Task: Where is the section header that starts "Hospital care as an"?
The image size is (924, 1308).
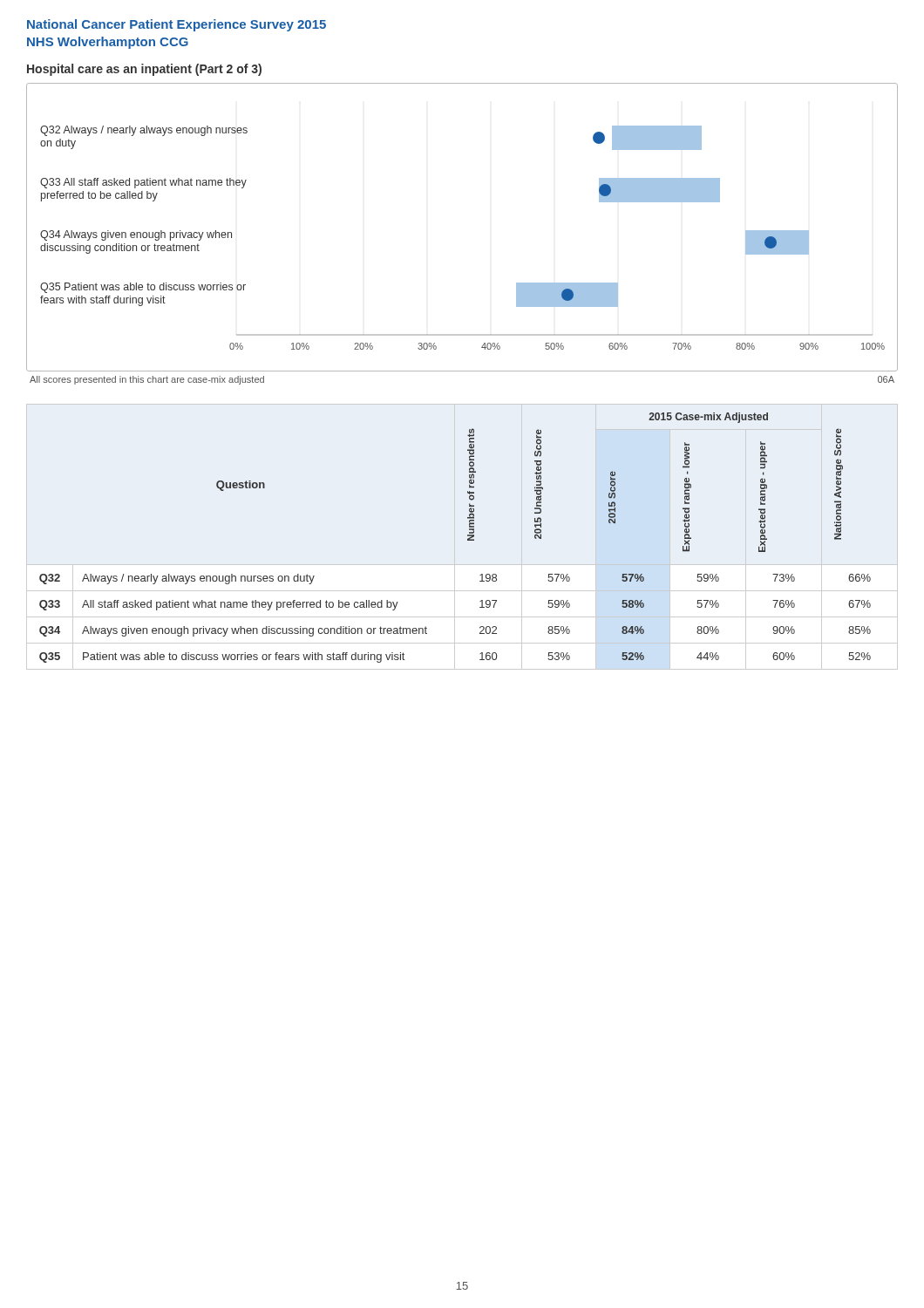Action: [144, 69]
